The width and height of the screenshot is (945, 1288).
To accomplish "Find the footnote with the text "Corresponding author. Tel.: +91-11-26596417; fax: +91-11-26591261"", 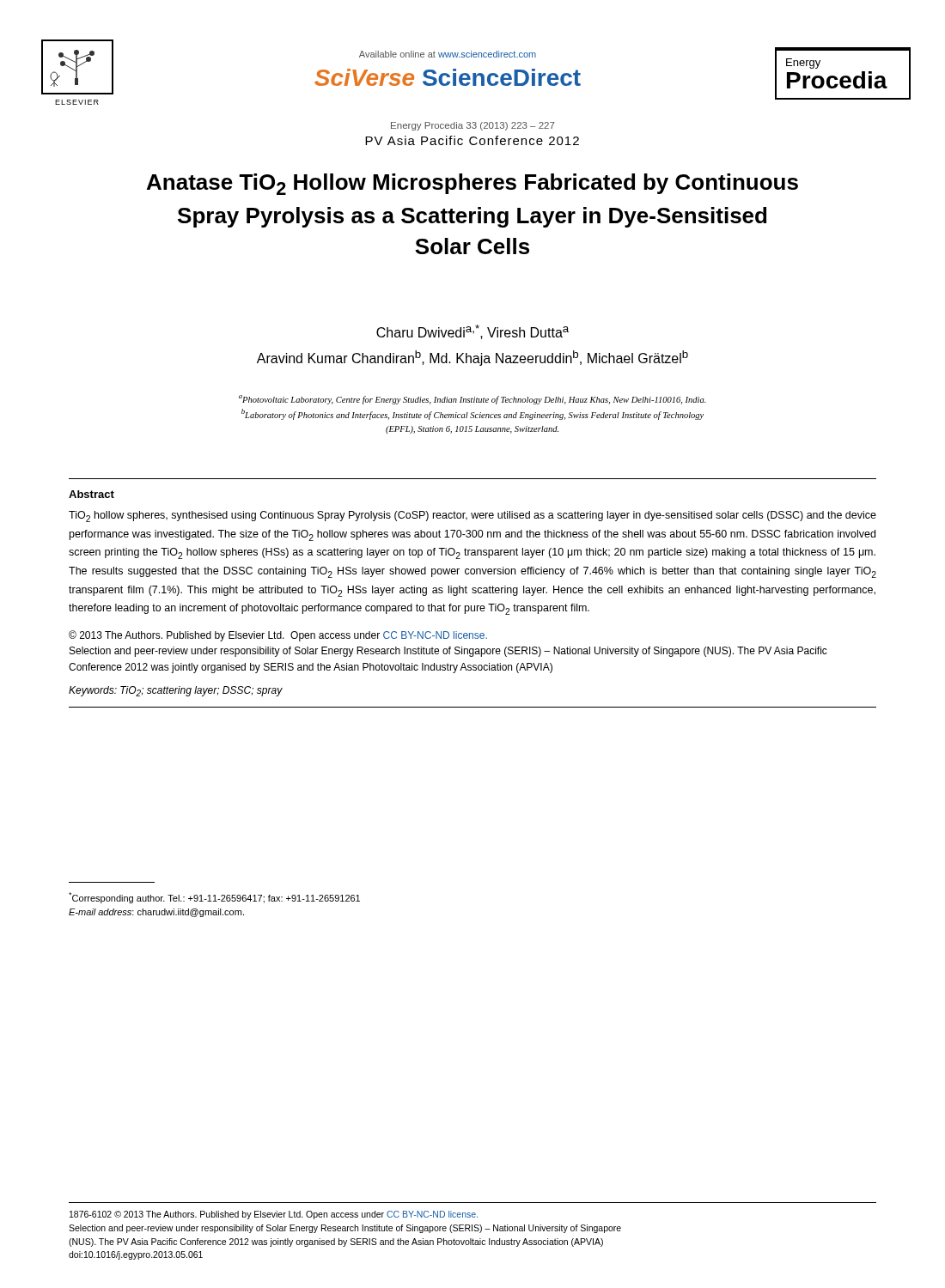I will click(214, 898).
